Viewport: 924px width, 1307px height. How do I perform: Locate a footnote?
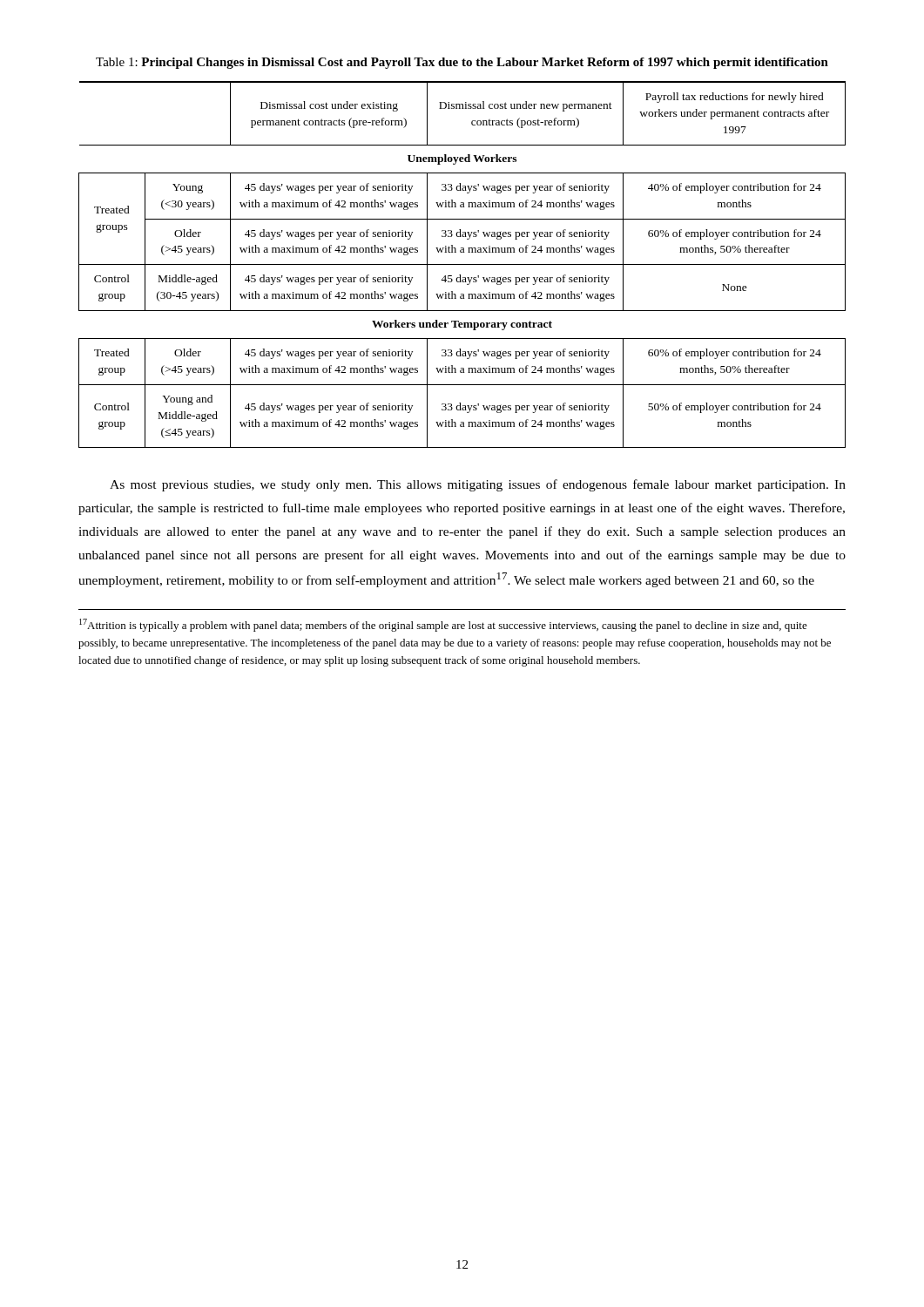coord(455,642)
